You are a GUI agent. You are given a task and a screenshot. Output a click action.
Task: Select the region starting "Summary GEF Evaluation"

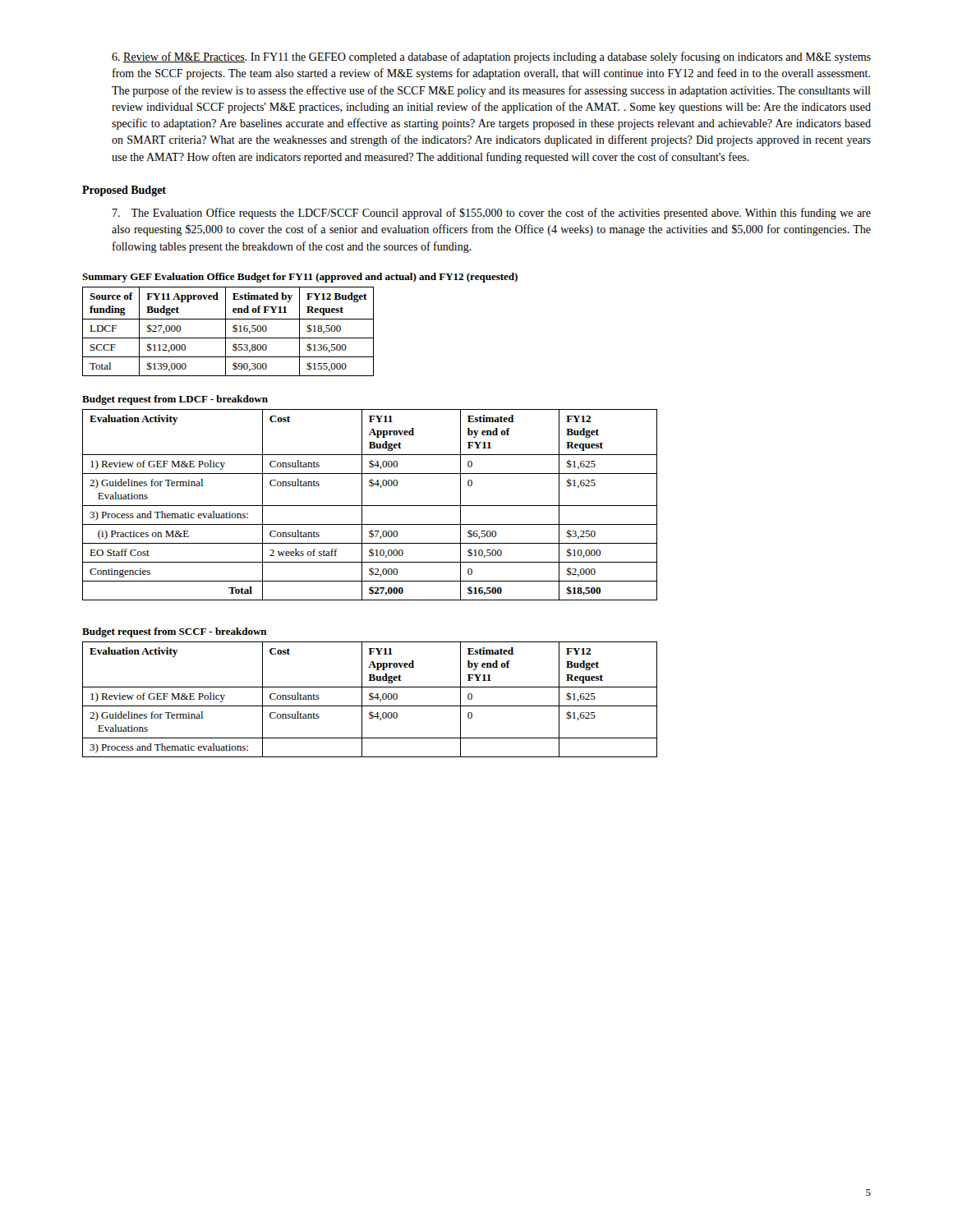click(x=300, y=276)
